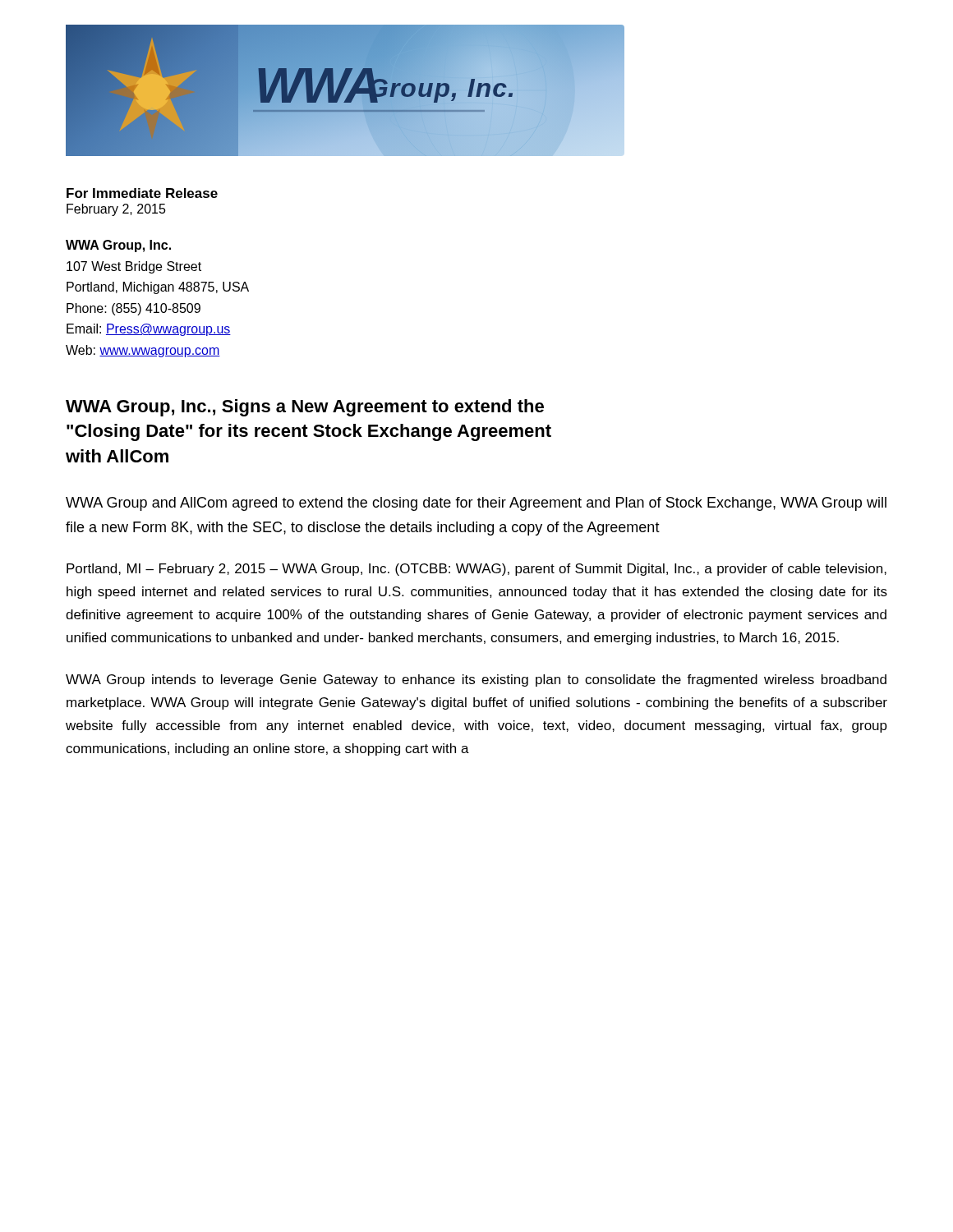
Task: Select the text block starting "Portland, MI – February"
Action: [x=476, y=604]
